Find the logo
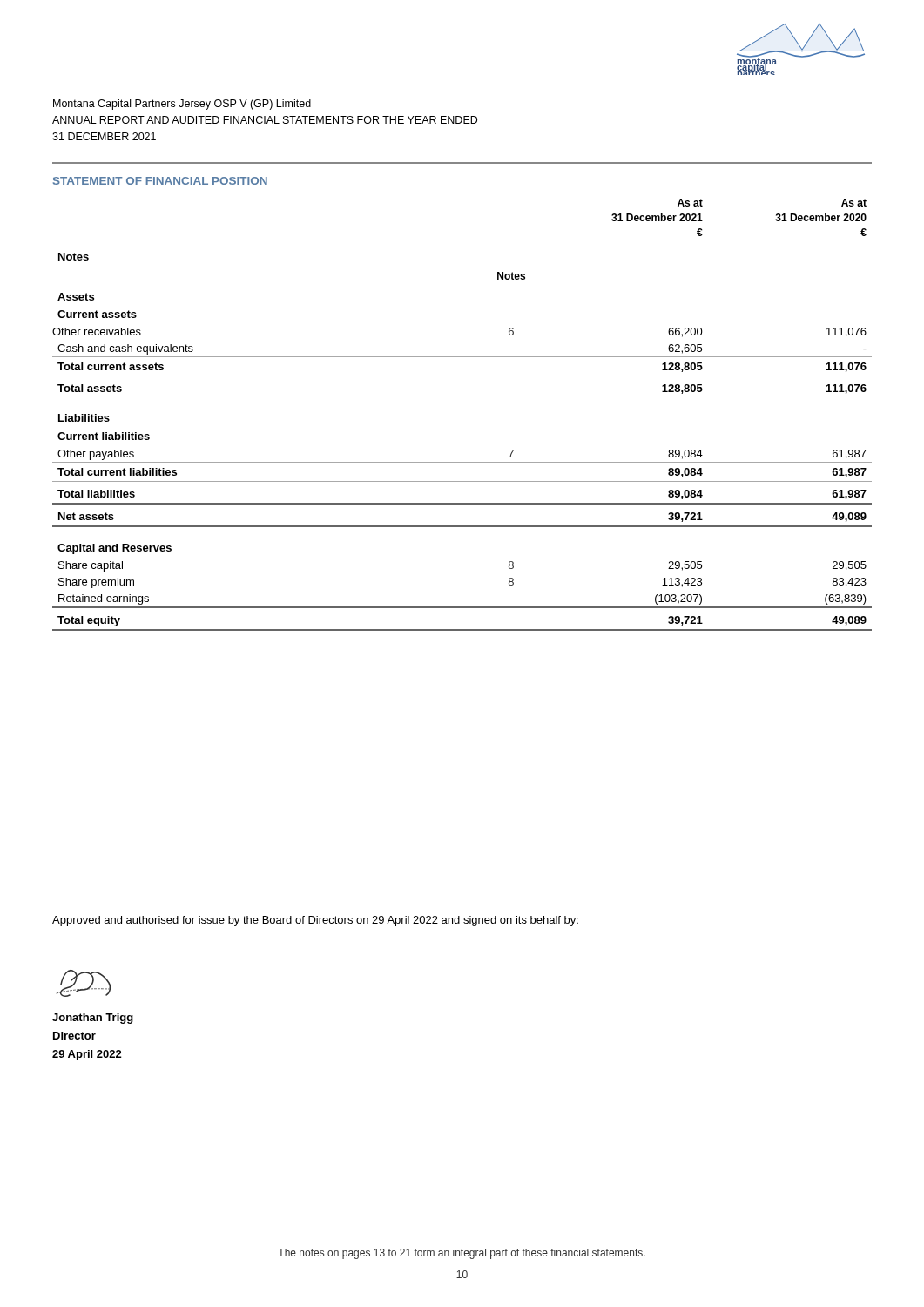The image size is (924, 1307). [802, 47]
